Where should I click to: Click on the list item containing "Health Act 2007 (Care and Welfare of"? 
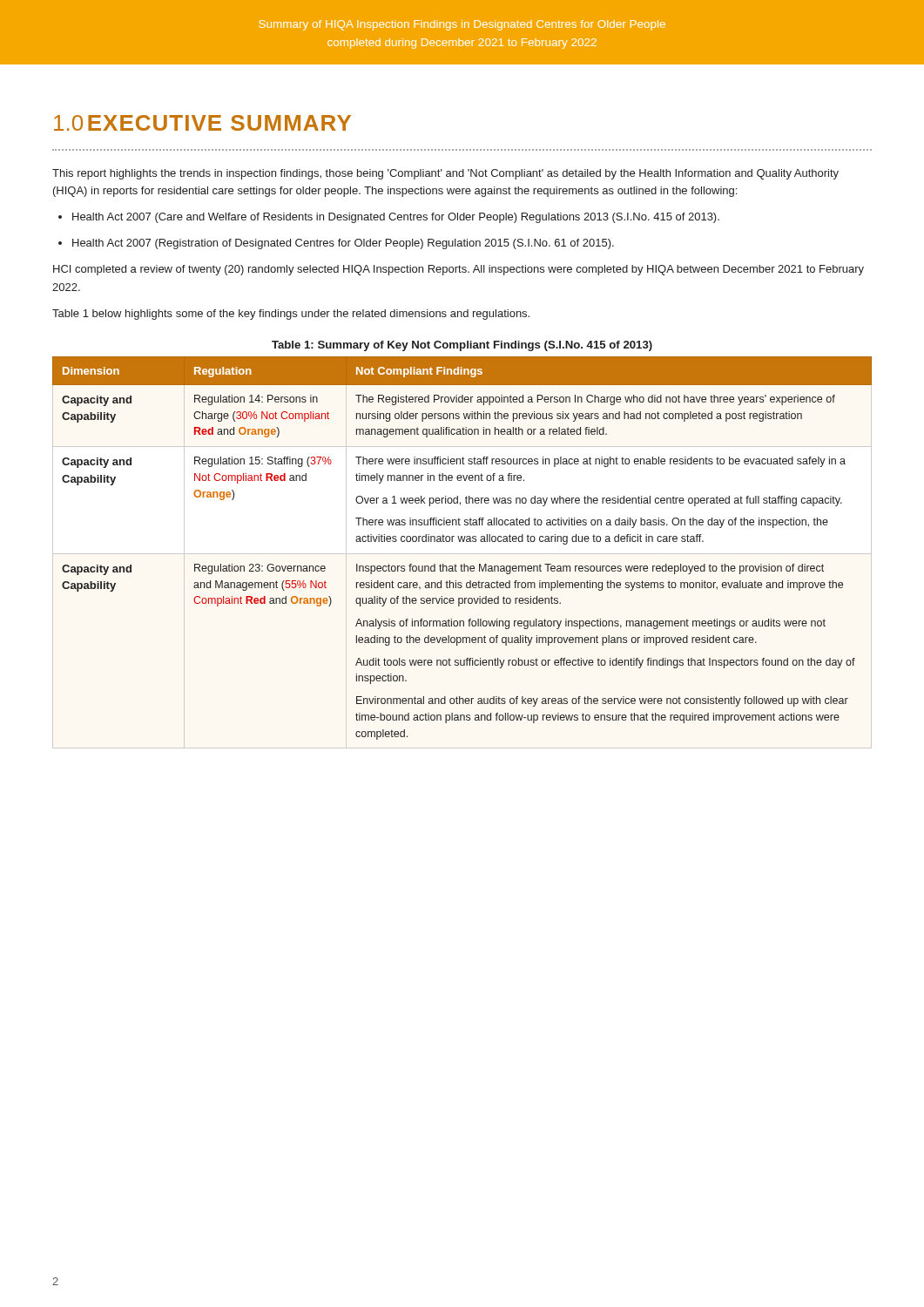tap(396, 217)
